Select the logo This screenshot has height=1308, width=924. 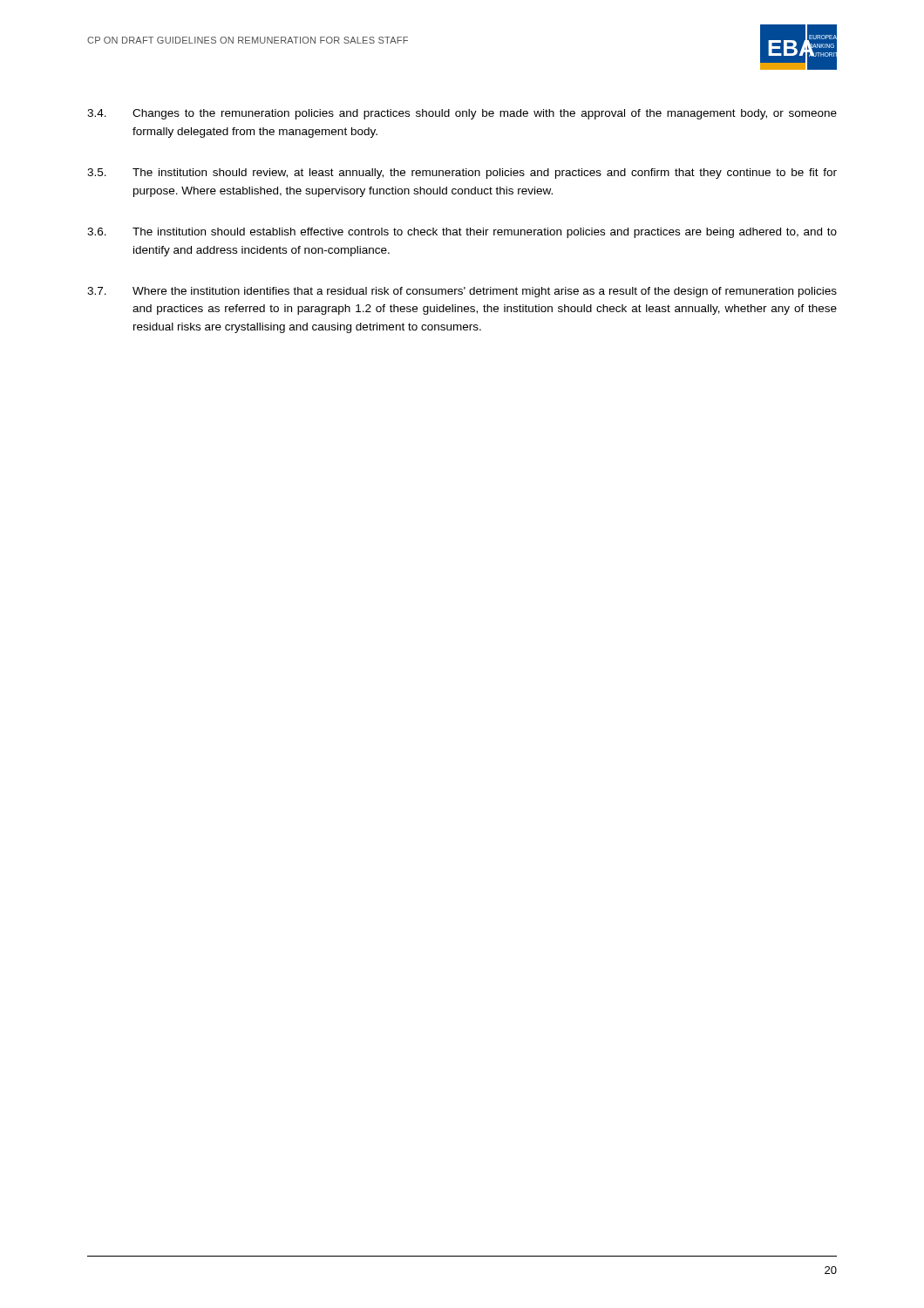tap(798, 47)
